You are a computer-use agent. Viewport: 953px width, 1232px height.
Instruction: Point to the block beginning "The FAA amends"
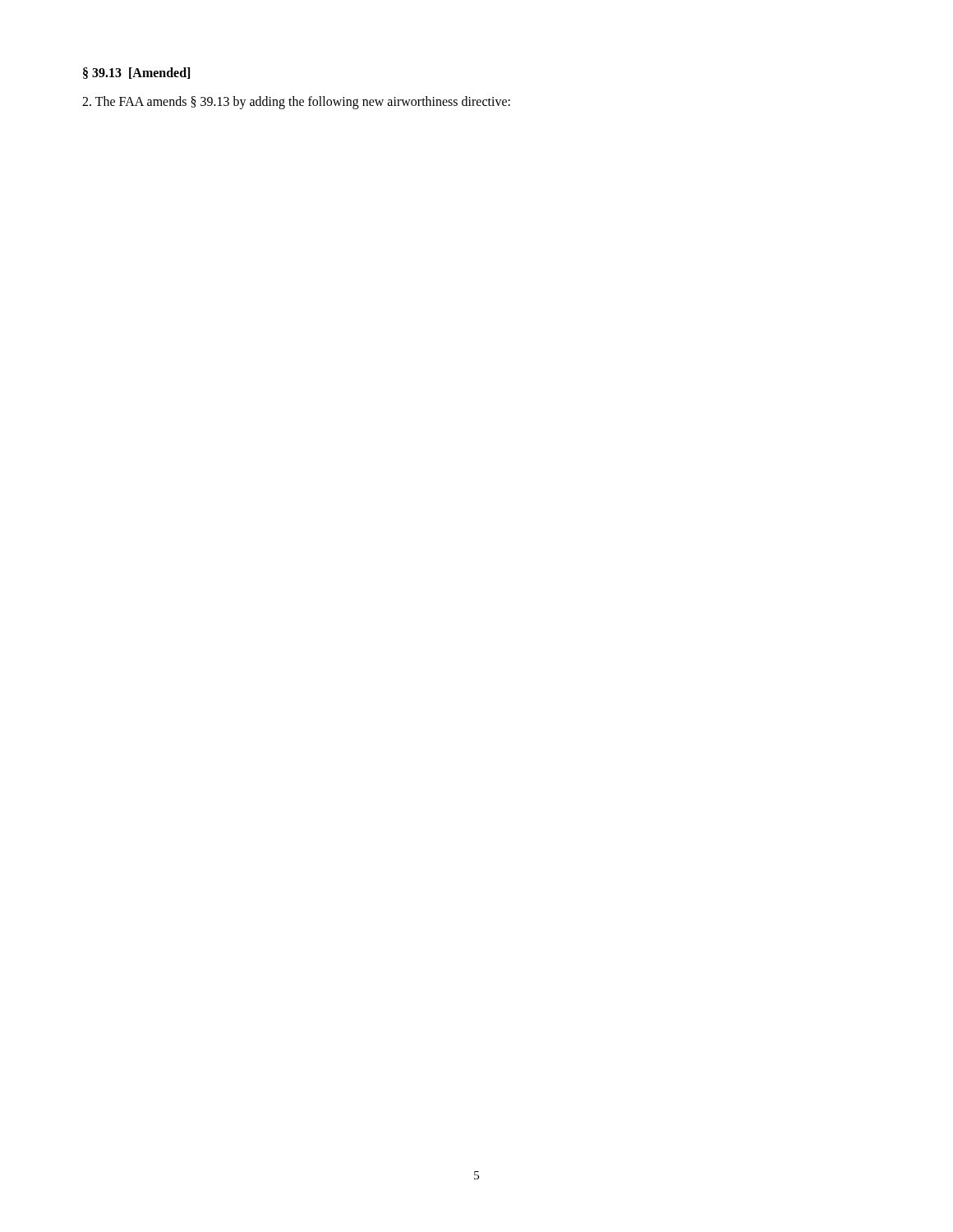coord(297,101)
